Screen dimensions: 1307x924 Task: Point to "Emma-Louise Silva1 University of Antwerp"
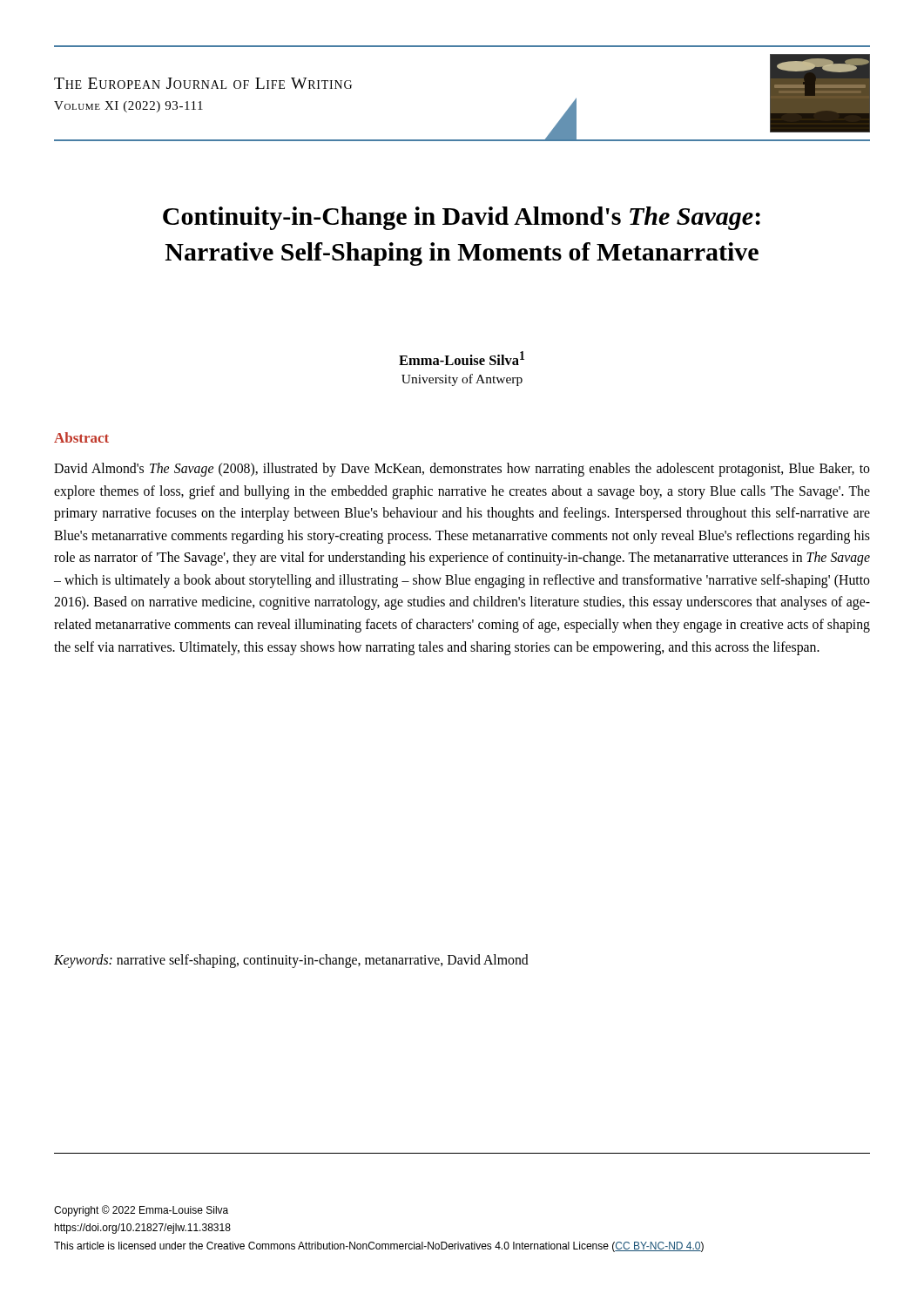click(x=462, y=368)
